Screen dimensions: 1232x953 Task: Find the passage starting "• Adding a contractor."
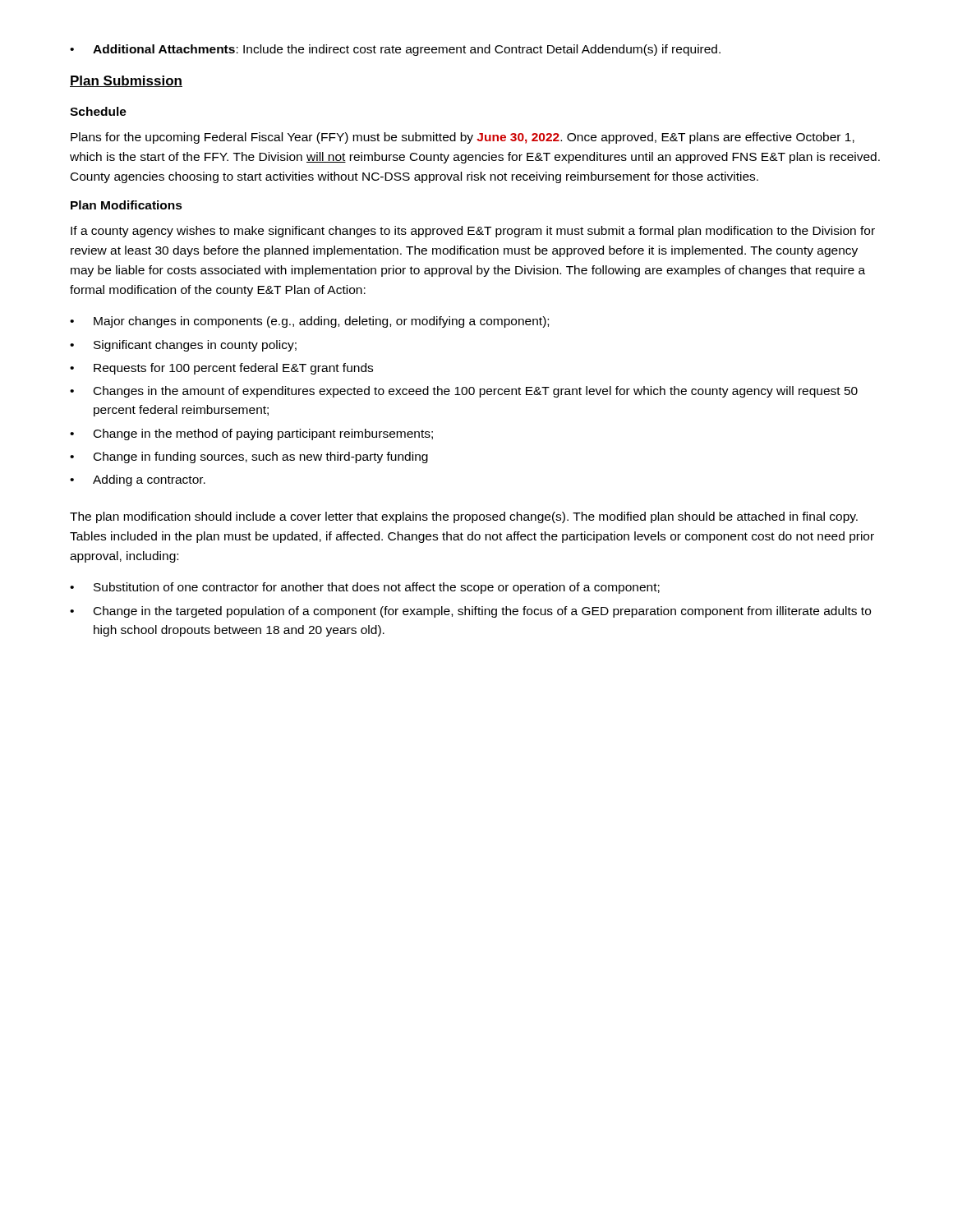[x=138, y=480]
